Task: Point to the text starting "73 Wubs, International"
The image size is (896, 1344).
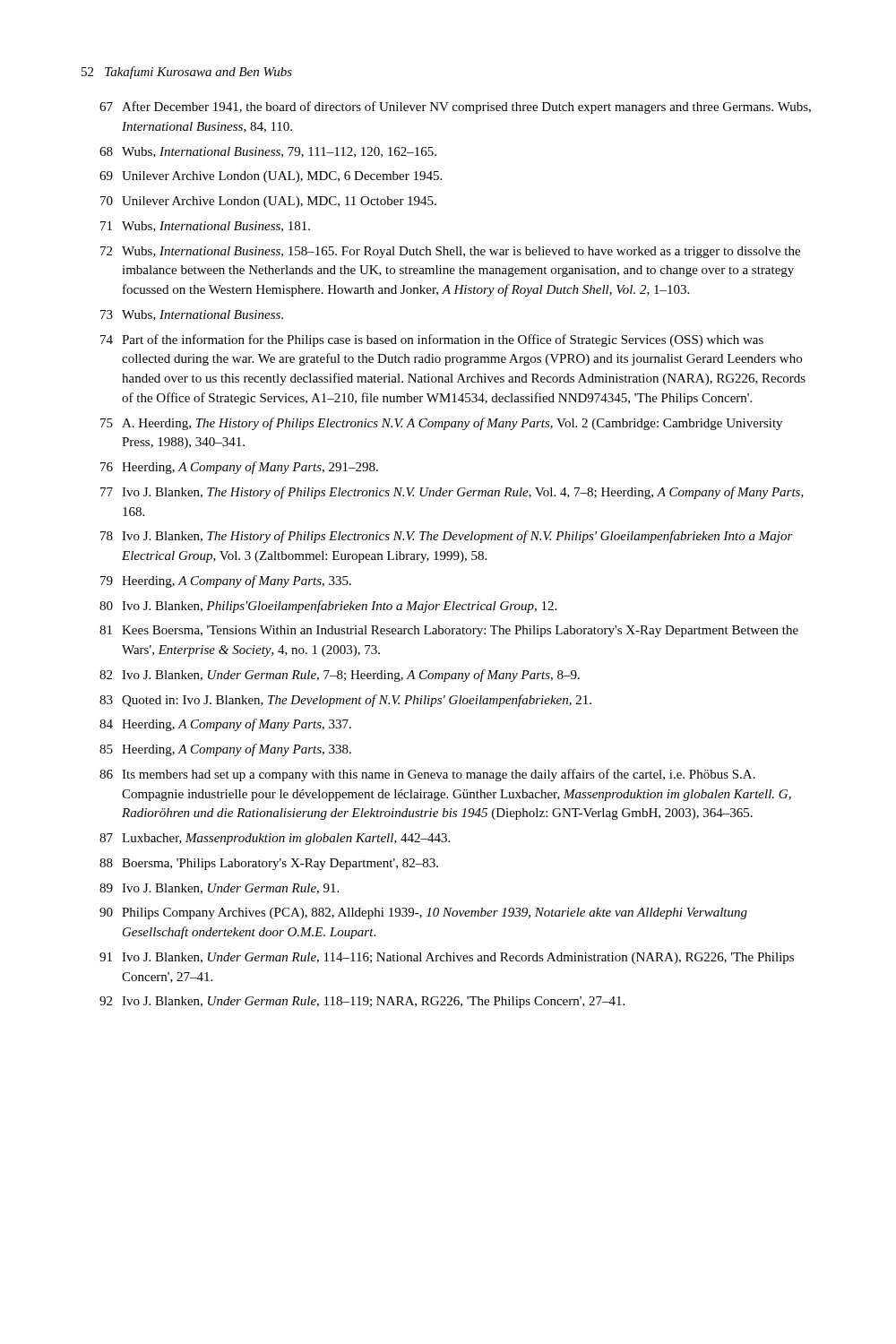Action: pyautogui.click(x=192, y=315)
